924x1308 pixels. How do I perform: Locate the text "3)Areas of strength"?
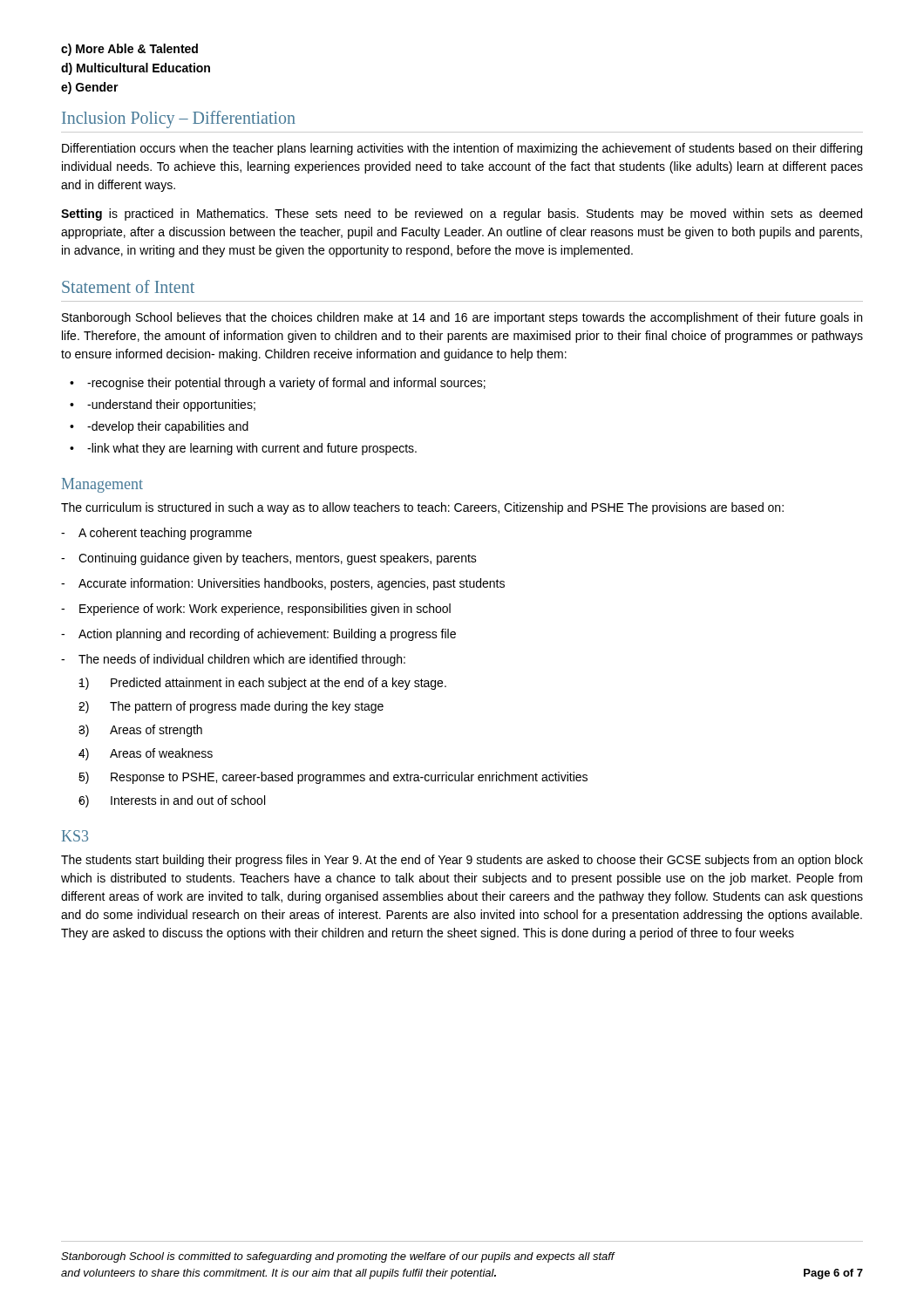(x=141, y=730)
